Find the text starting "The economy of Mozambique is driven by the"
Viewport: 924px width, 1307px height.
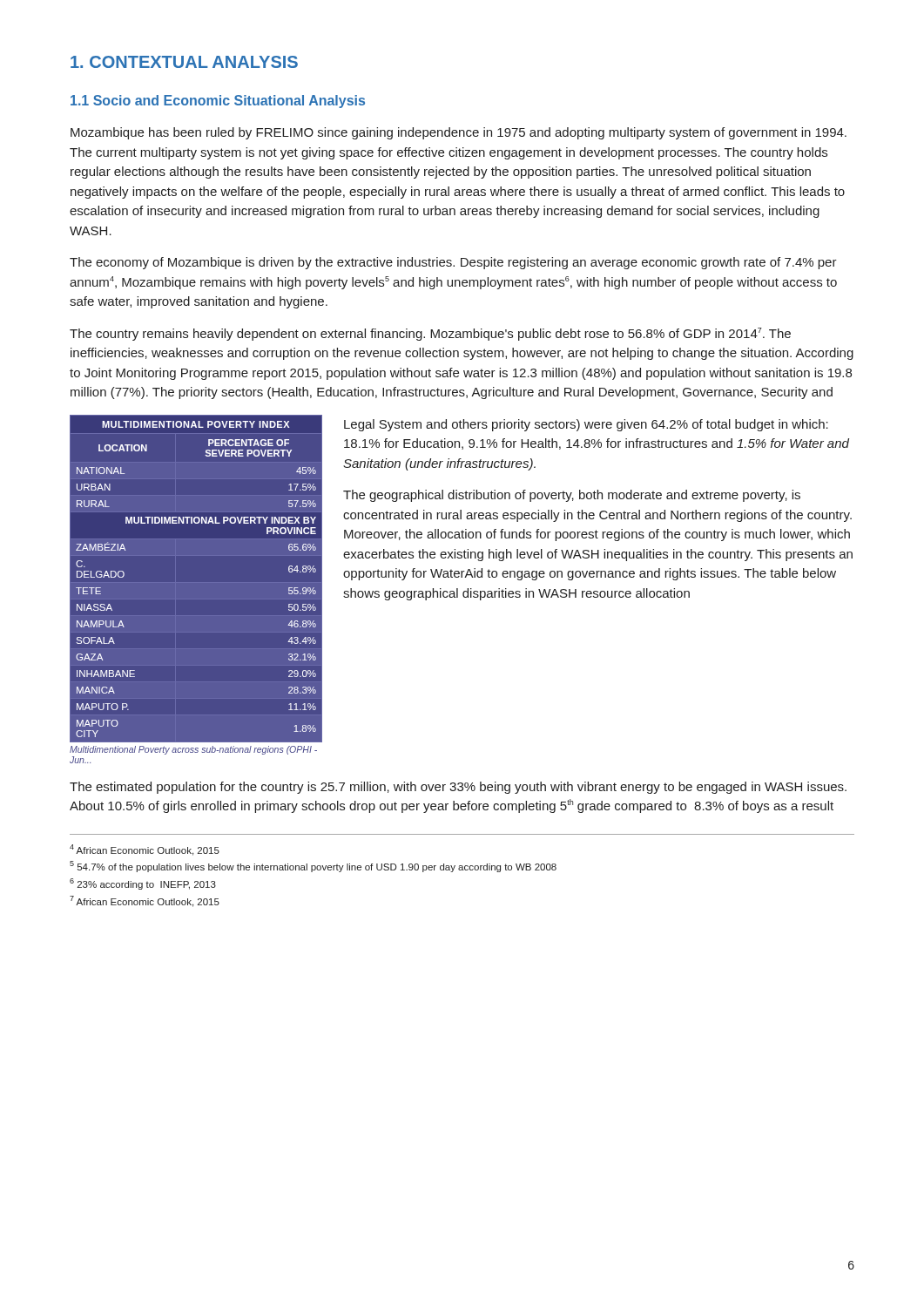453,281
